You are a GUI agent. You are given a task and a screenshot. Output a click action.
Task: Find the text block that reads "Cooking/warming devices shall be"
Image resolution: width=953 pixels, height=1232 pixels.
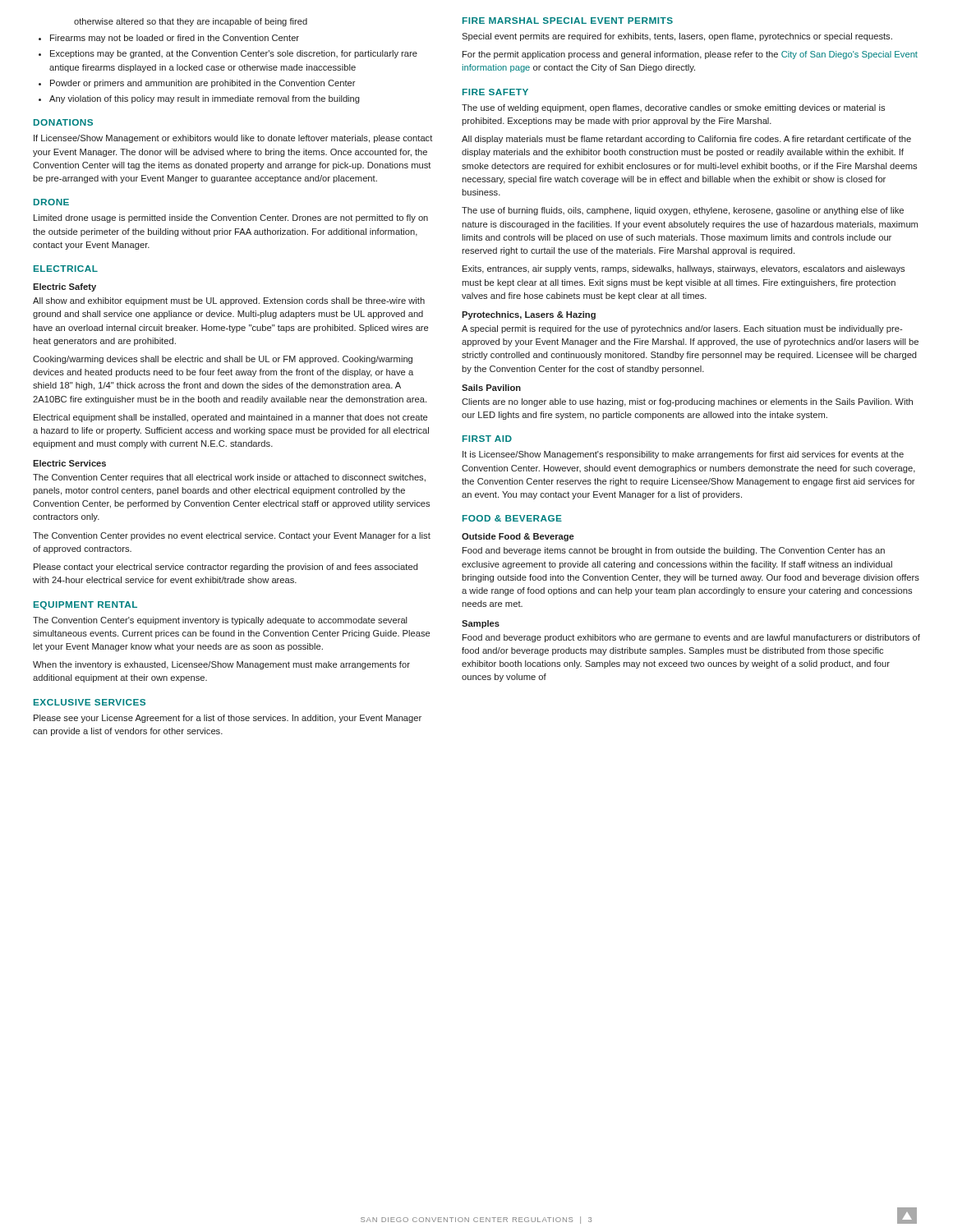pyautogui.click(x=234, y=379)
